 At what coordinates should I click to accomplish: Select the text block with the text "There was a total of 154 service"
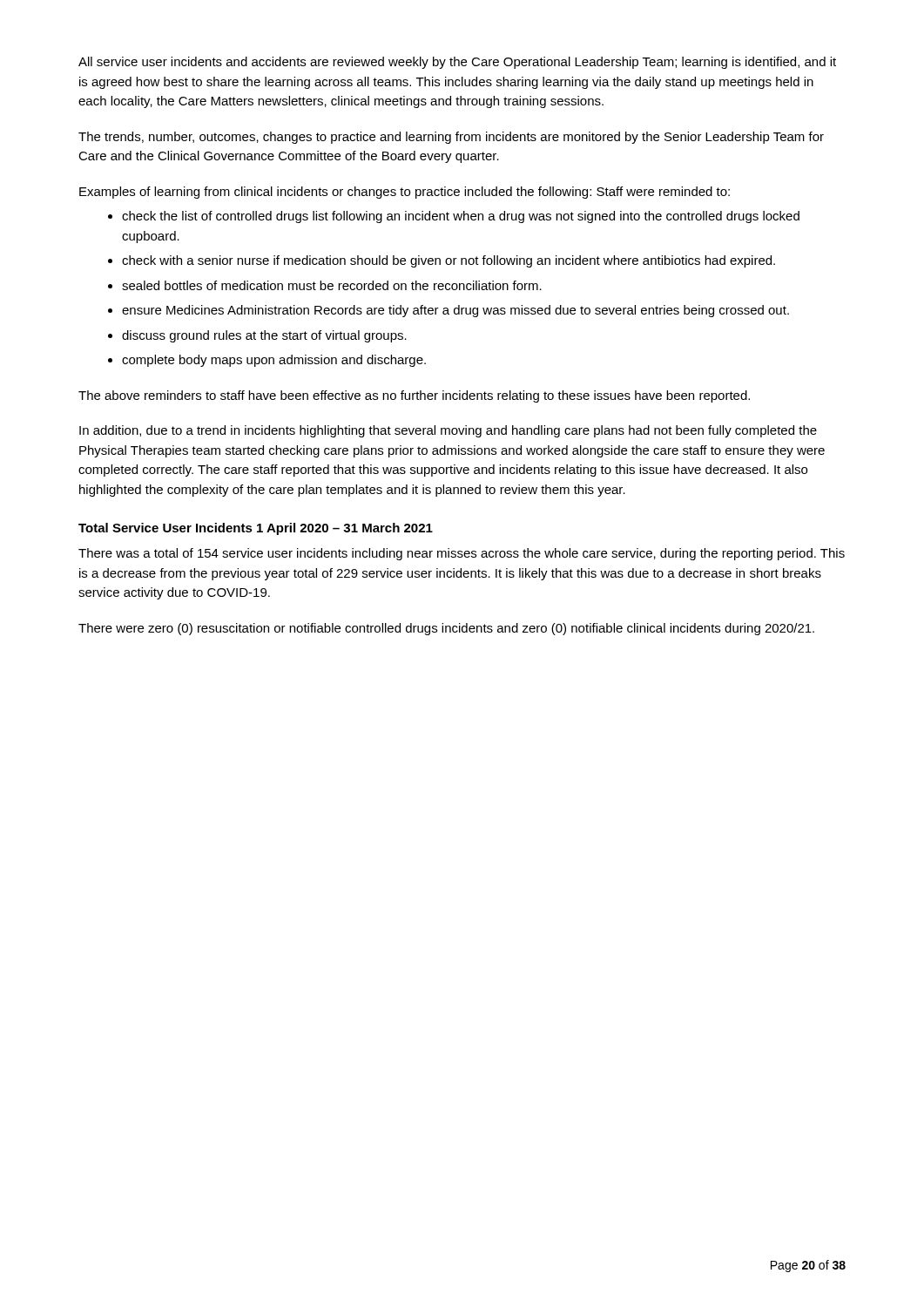(462, 572)
